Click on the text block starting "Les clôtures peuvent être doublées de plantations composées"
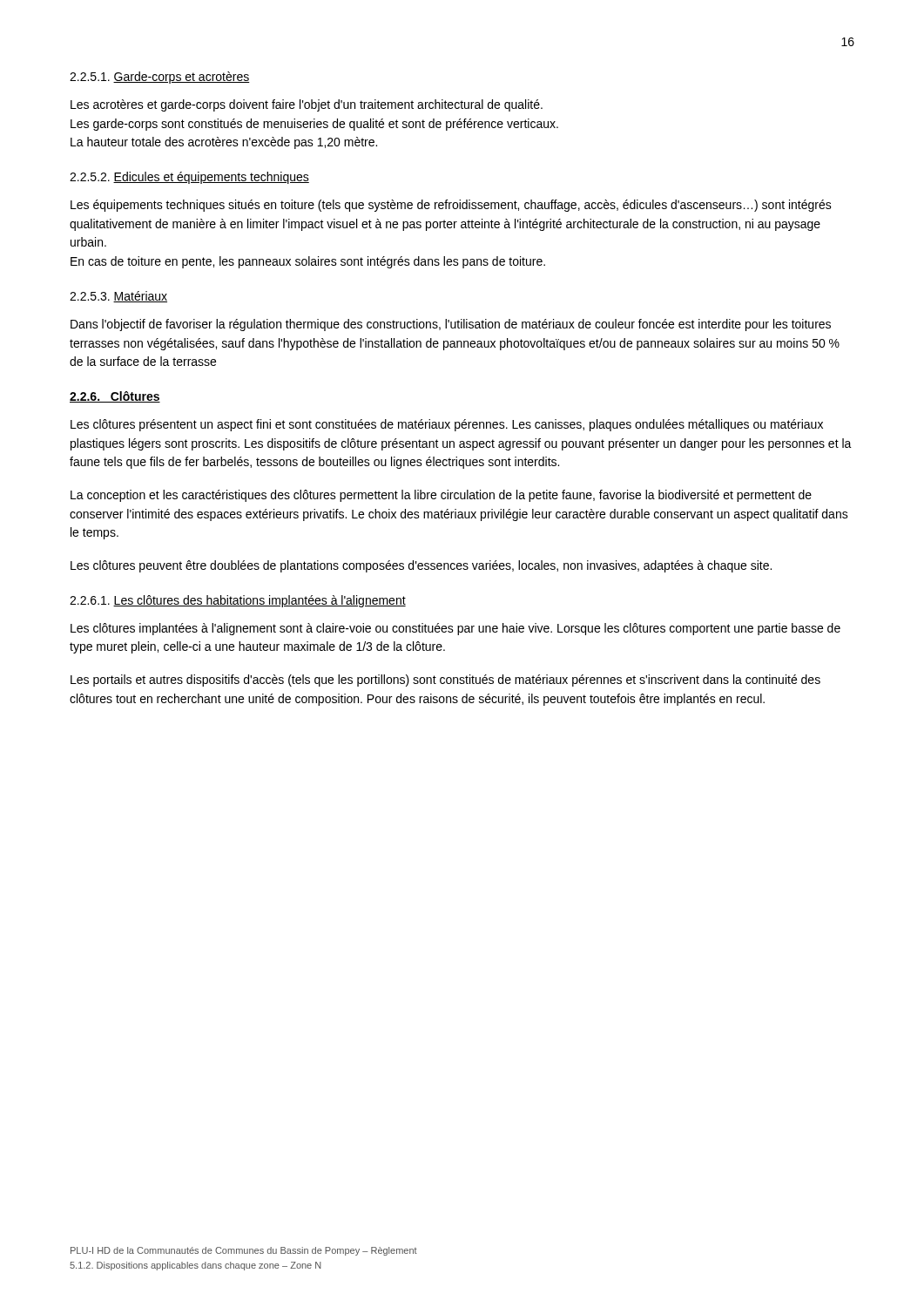 [x=421, y=565]
